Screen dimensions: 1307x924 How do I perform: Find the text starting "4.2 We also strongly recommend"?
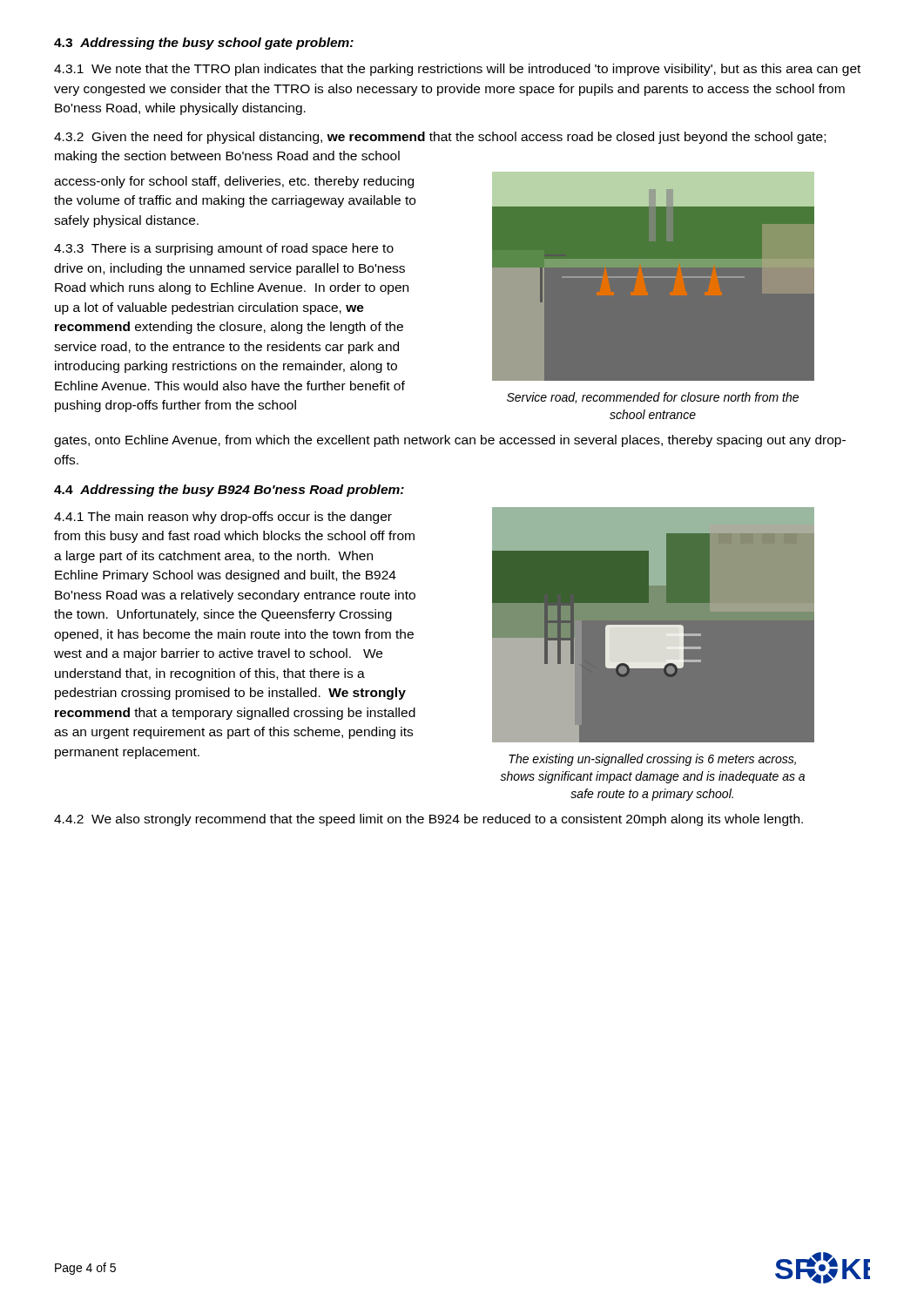point(429,819)
